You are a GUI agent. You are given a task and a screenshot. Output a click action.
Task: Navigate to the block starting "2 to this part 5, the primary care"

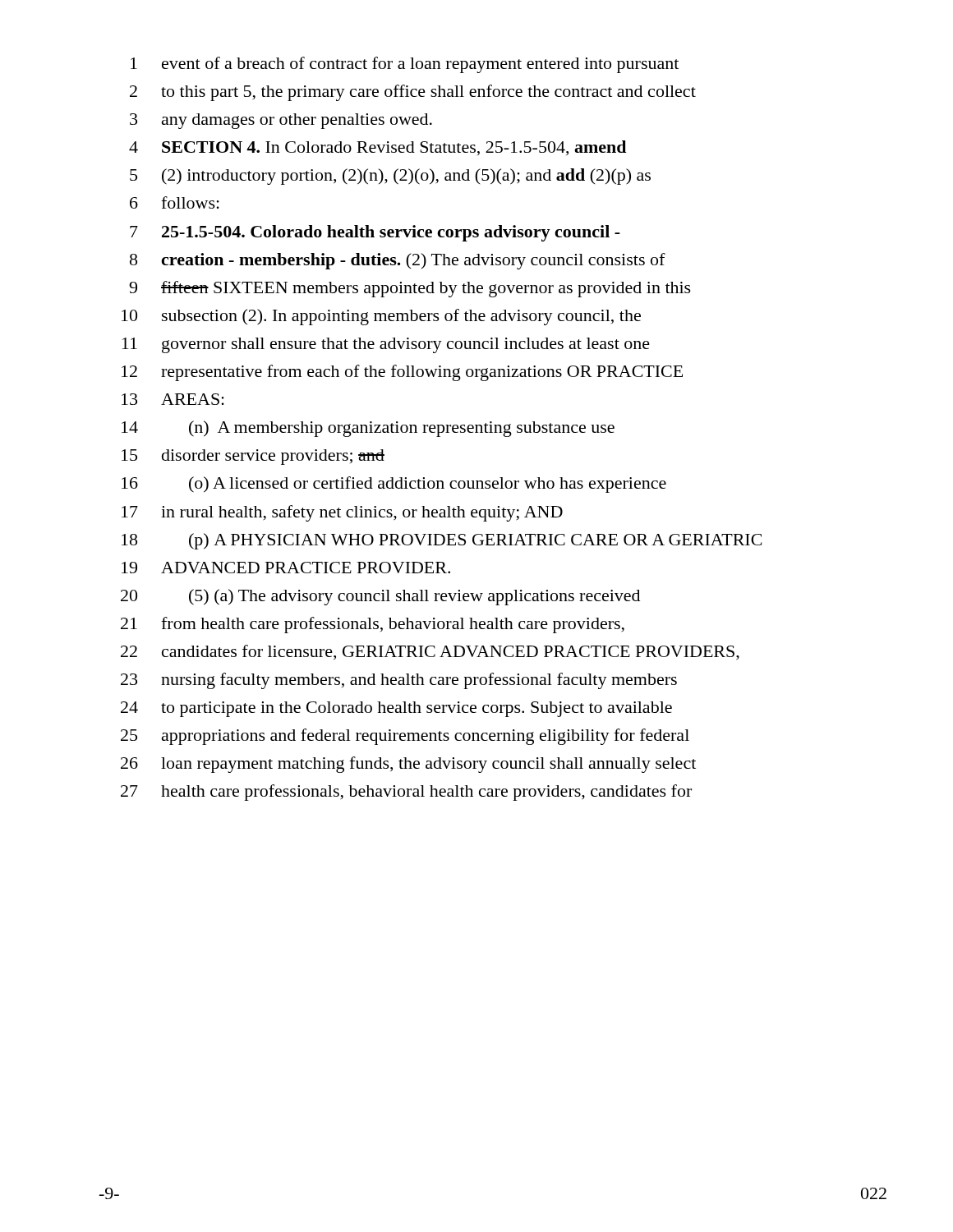[493, 91]
